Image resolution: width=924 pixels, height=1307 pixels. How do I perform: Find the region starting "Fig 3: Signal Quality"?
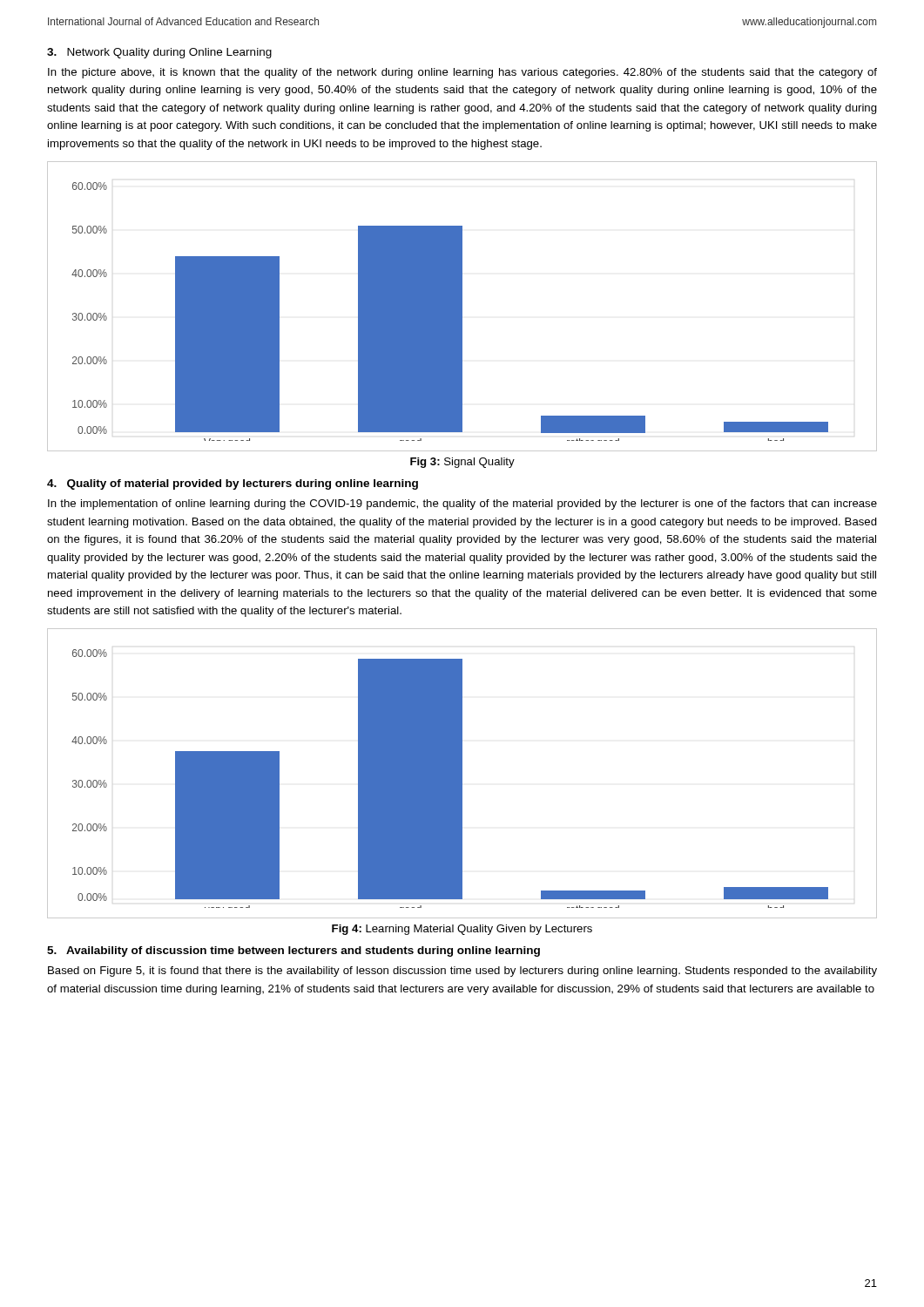462,462
